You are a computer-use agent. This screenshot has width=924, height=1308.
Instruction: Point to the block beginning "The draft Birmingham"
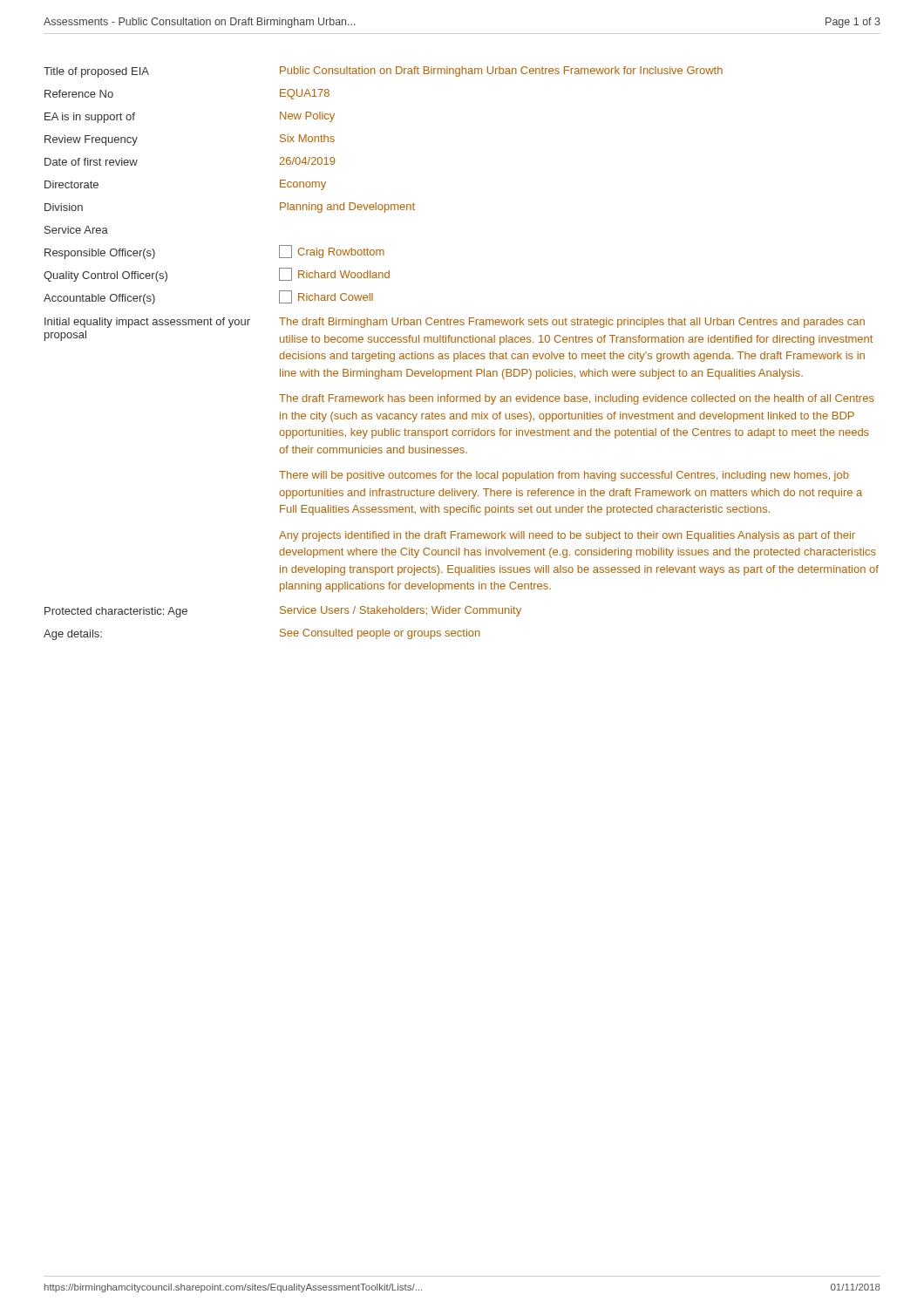coord(572,323)
